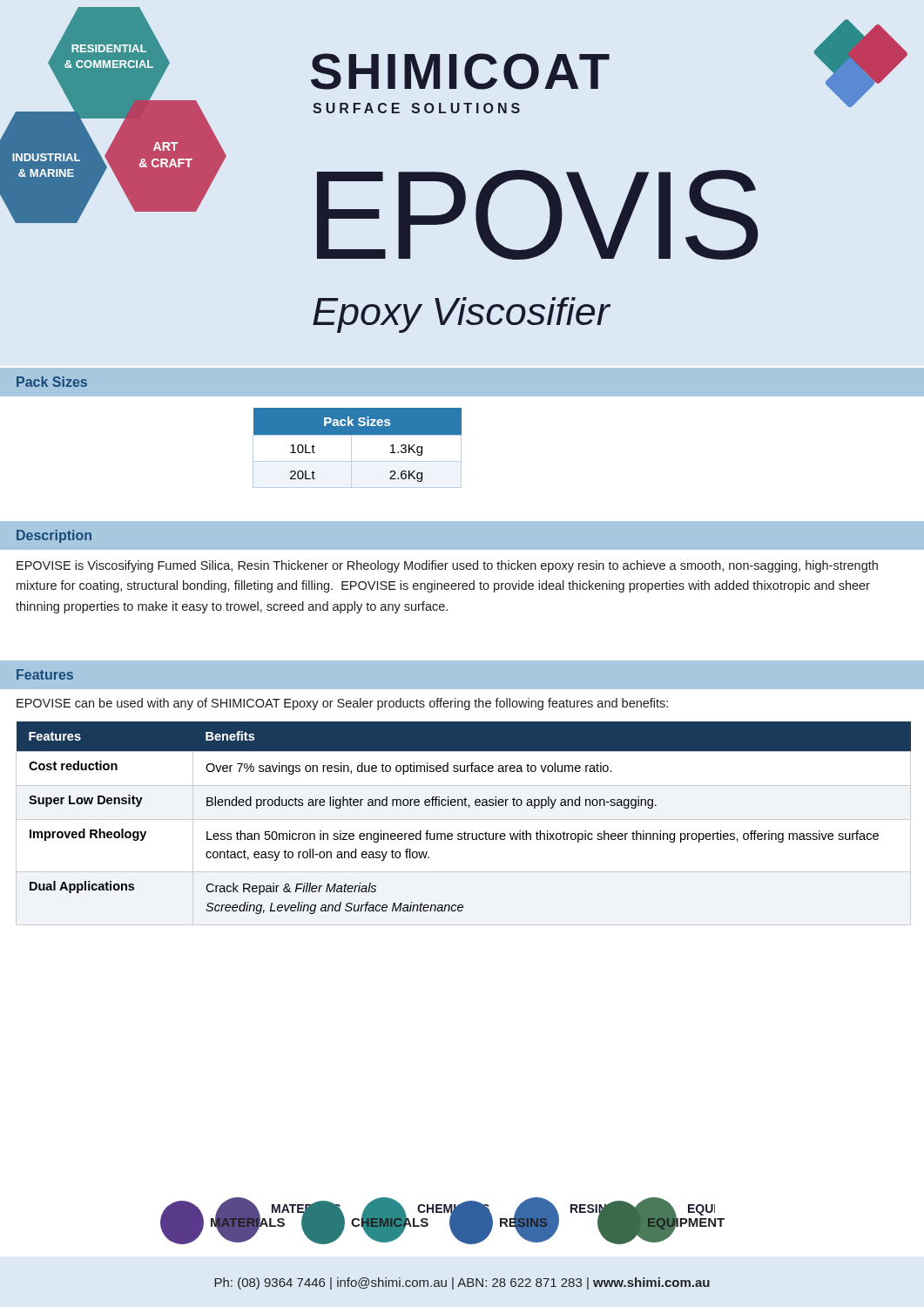Locate the block of text that opens with "EPOVISE is Viscosifying Fumed Silica,"
Image resolution: width=924 pixels, height=1307 pixels.
tap(447, 586)
